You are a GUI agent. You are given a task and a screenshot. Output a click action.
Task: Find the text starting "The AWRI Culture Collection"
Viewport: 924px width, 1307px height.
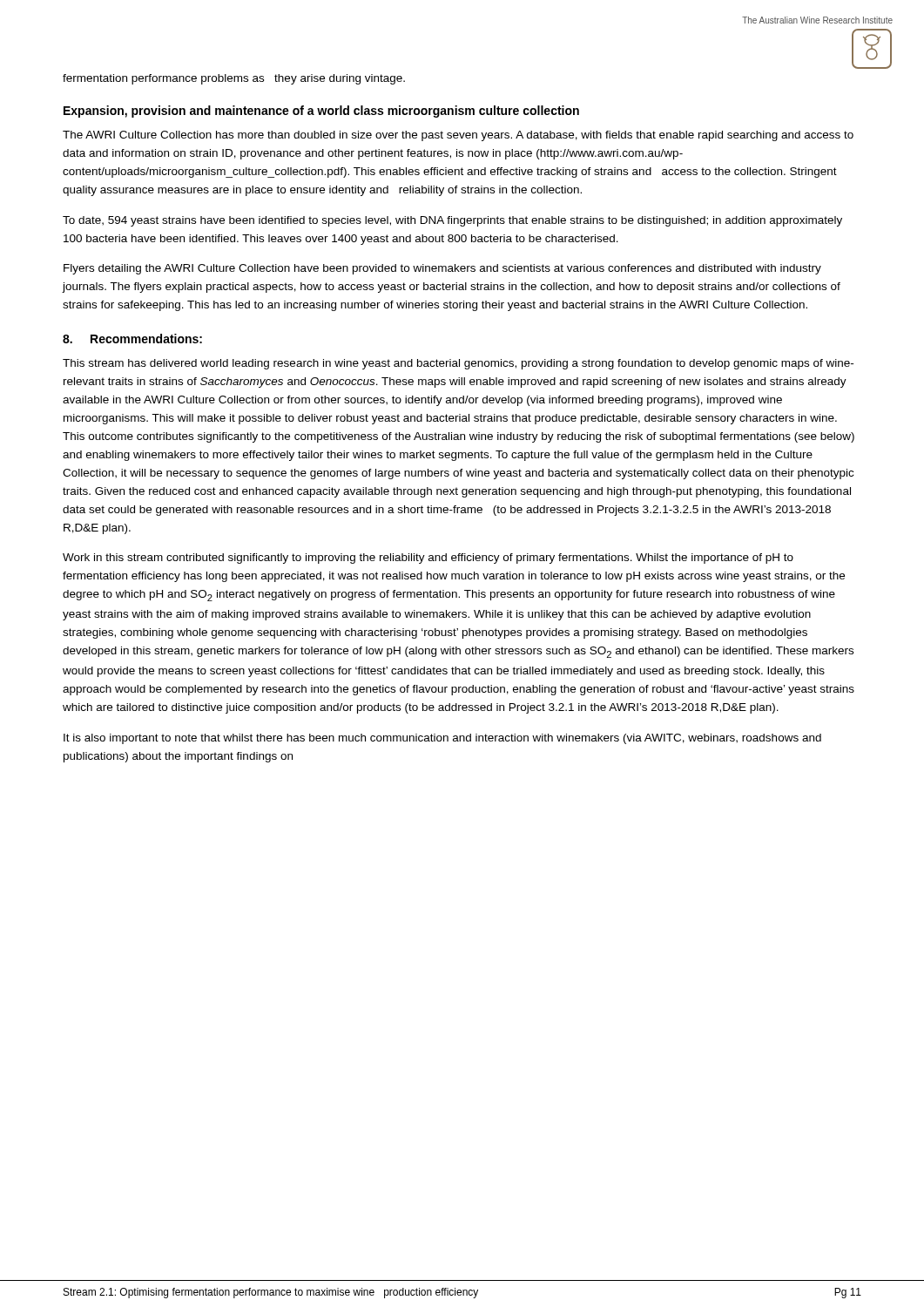pyautogui.click(x=458, y=162)
